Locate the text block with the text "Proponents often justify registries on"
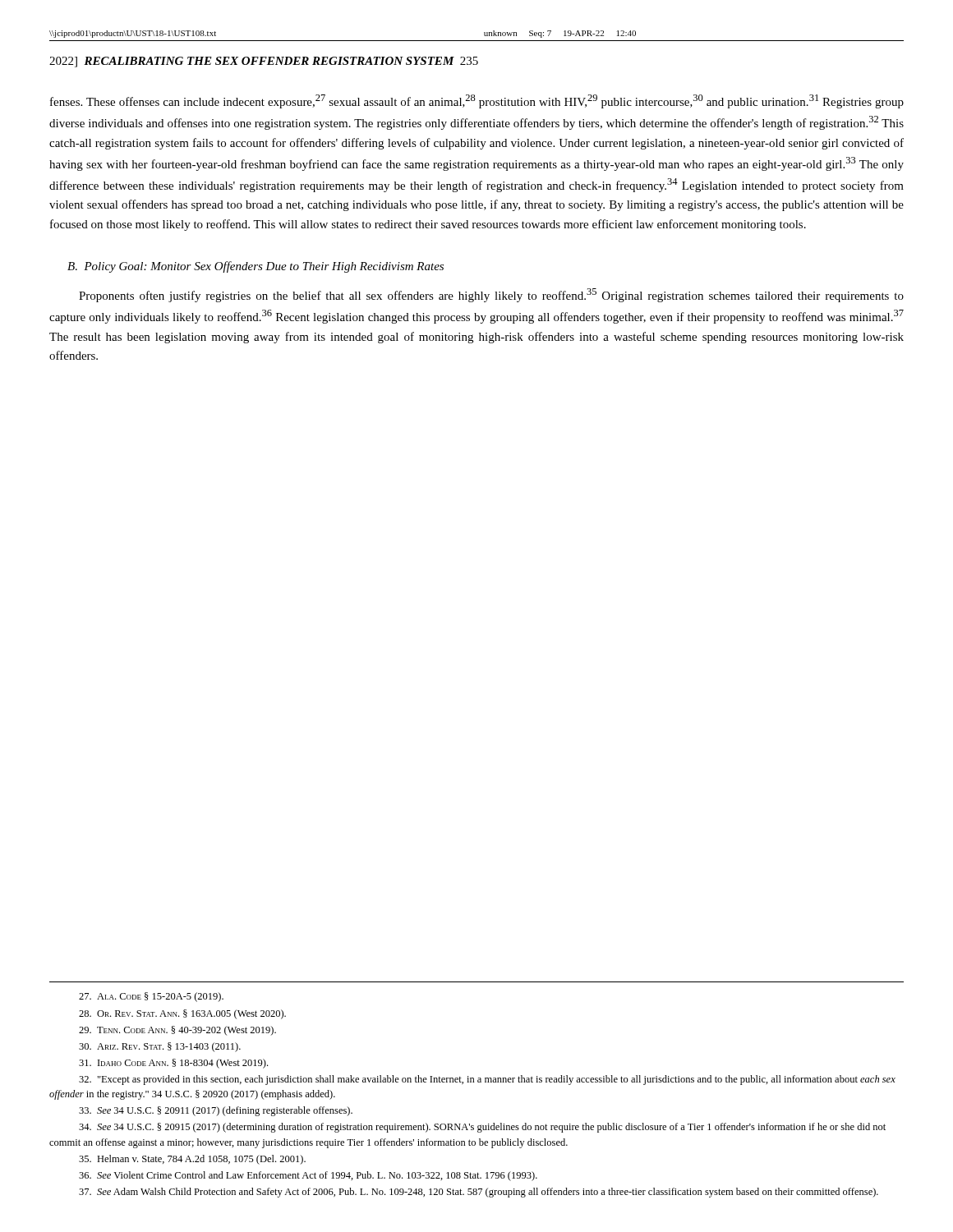The image size is (953, 1232). tap(476, 324)
